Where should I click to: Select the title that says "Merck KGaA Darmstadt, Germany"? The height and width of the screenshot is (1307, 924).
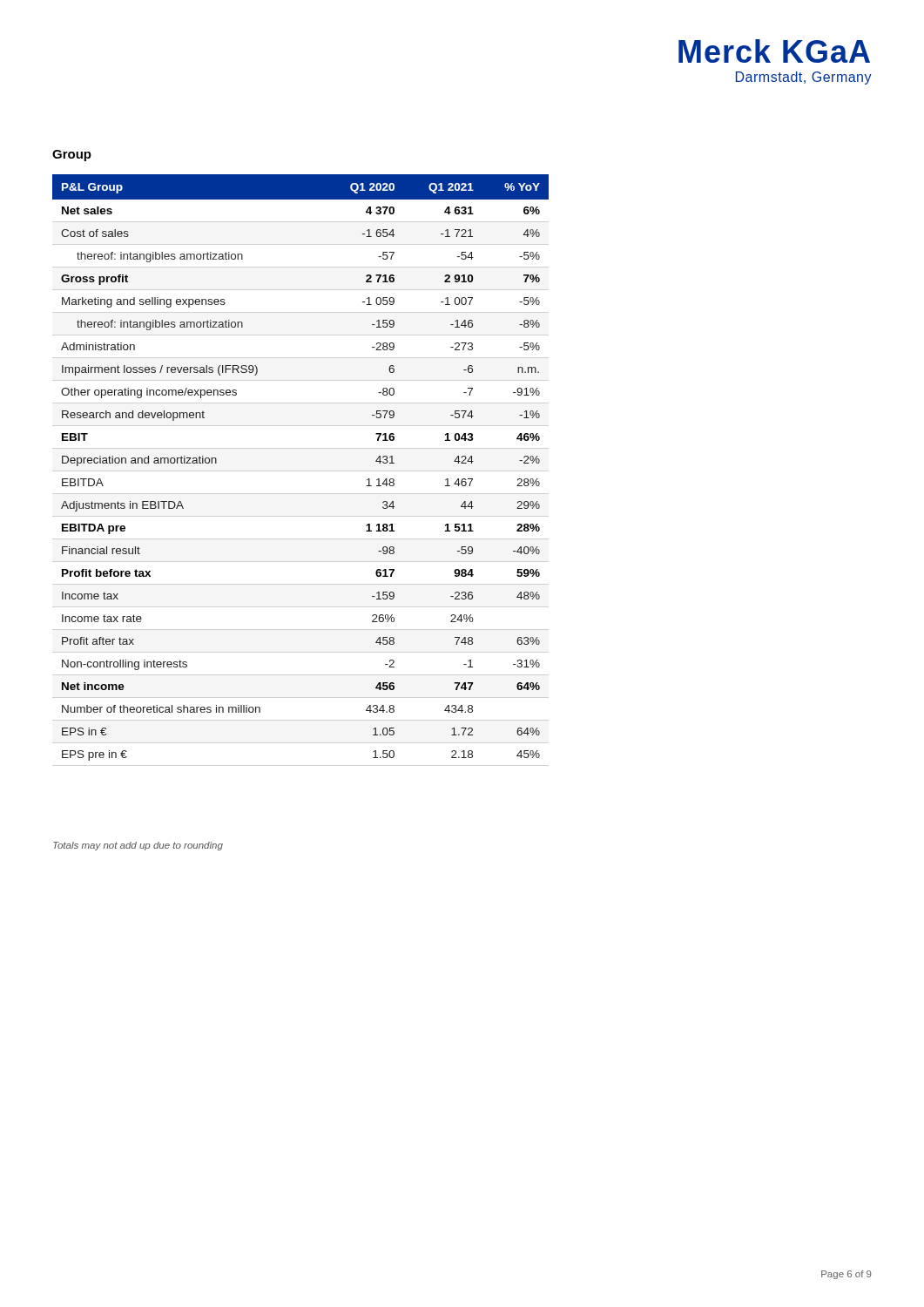tap(774, 60)
